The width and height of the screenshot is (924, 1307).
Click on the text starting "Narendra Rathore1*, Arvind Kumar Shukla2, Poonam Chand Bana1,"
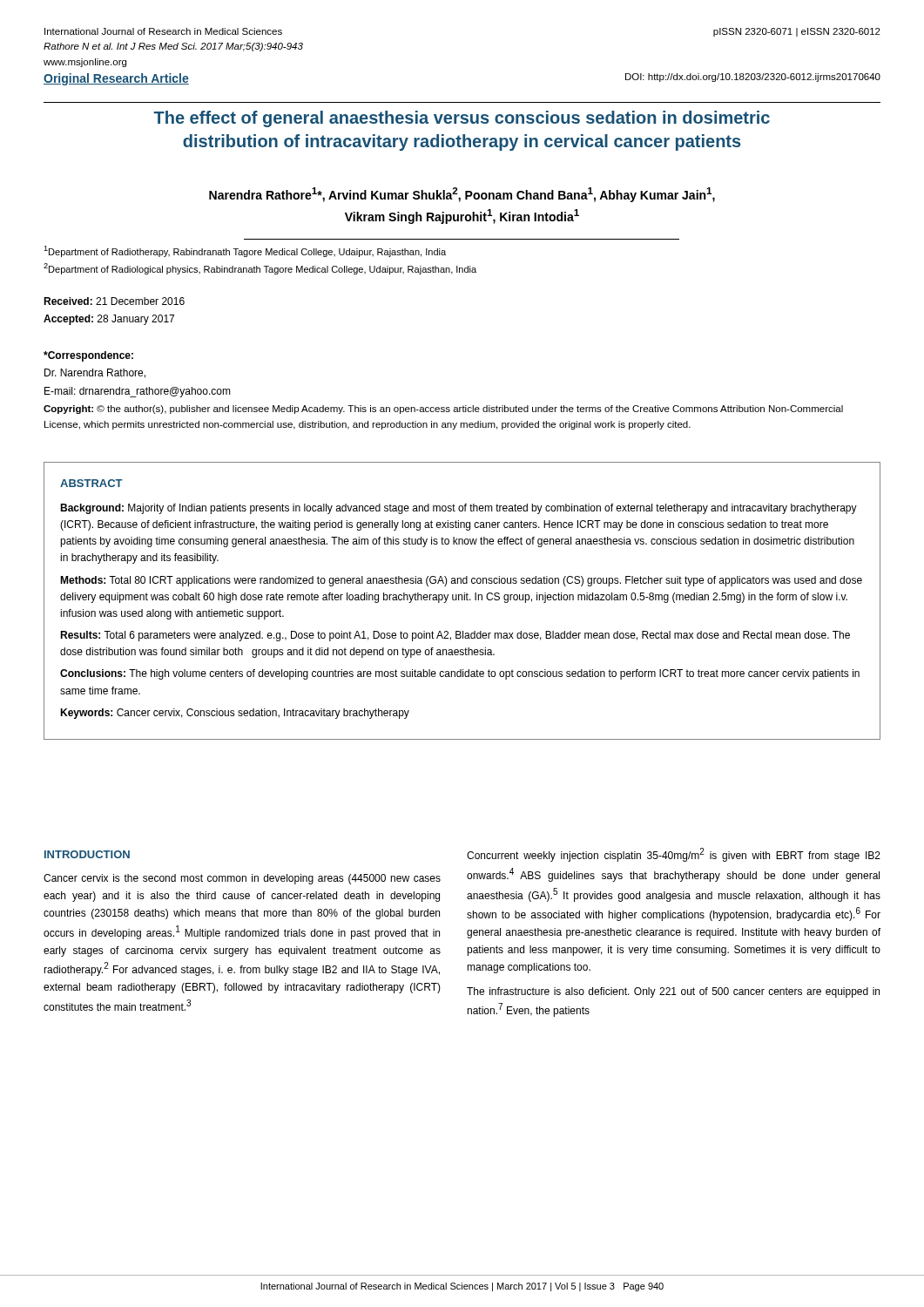point(462,204)
